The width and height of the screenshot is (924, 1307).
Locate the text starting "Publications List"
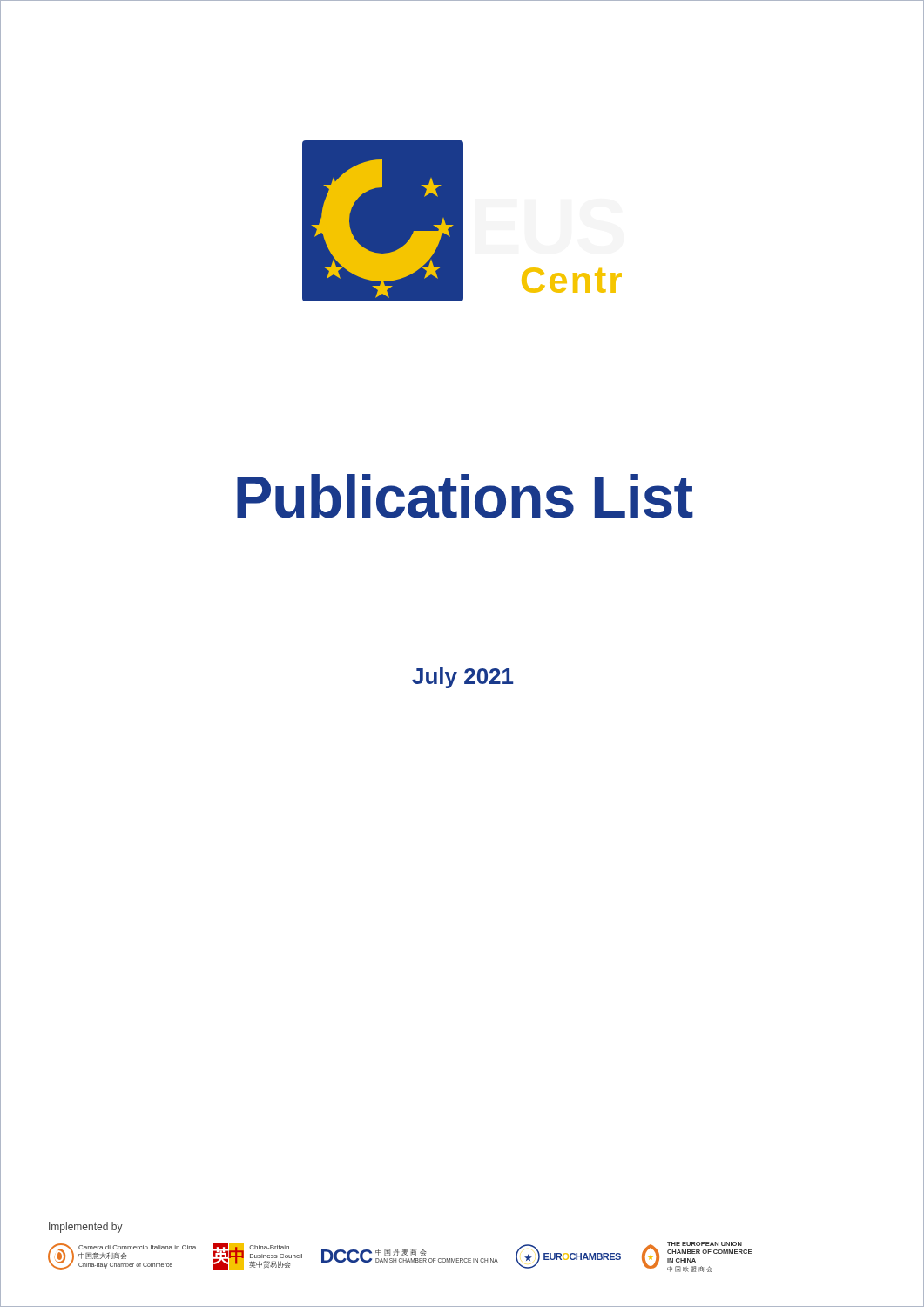(462, 497)
